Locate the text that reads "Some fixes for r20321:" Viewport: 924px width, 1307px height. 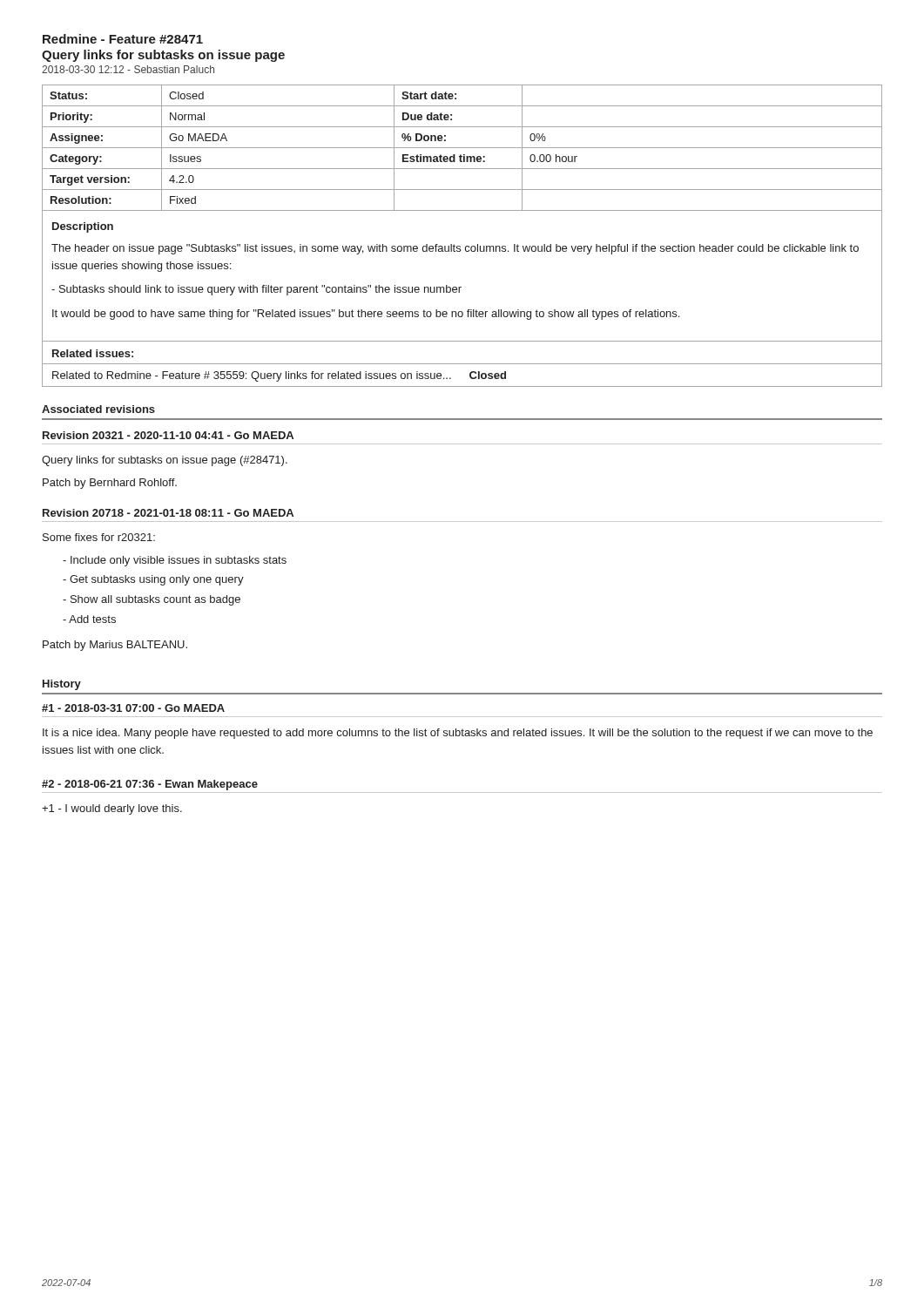tap(99, 537)
